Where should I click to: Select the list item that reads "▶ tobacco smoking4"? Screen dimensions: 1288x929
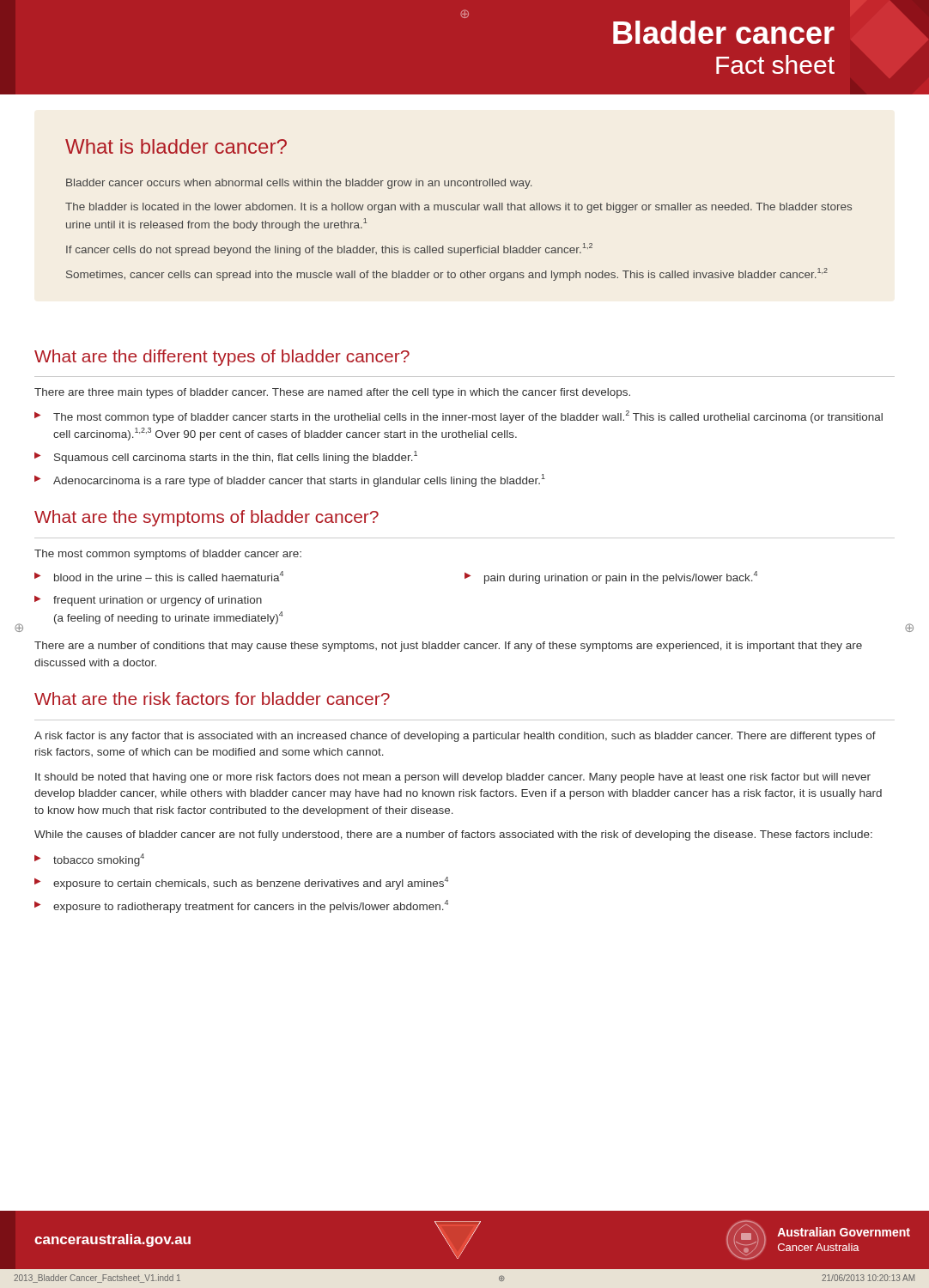tap(89, 859)
